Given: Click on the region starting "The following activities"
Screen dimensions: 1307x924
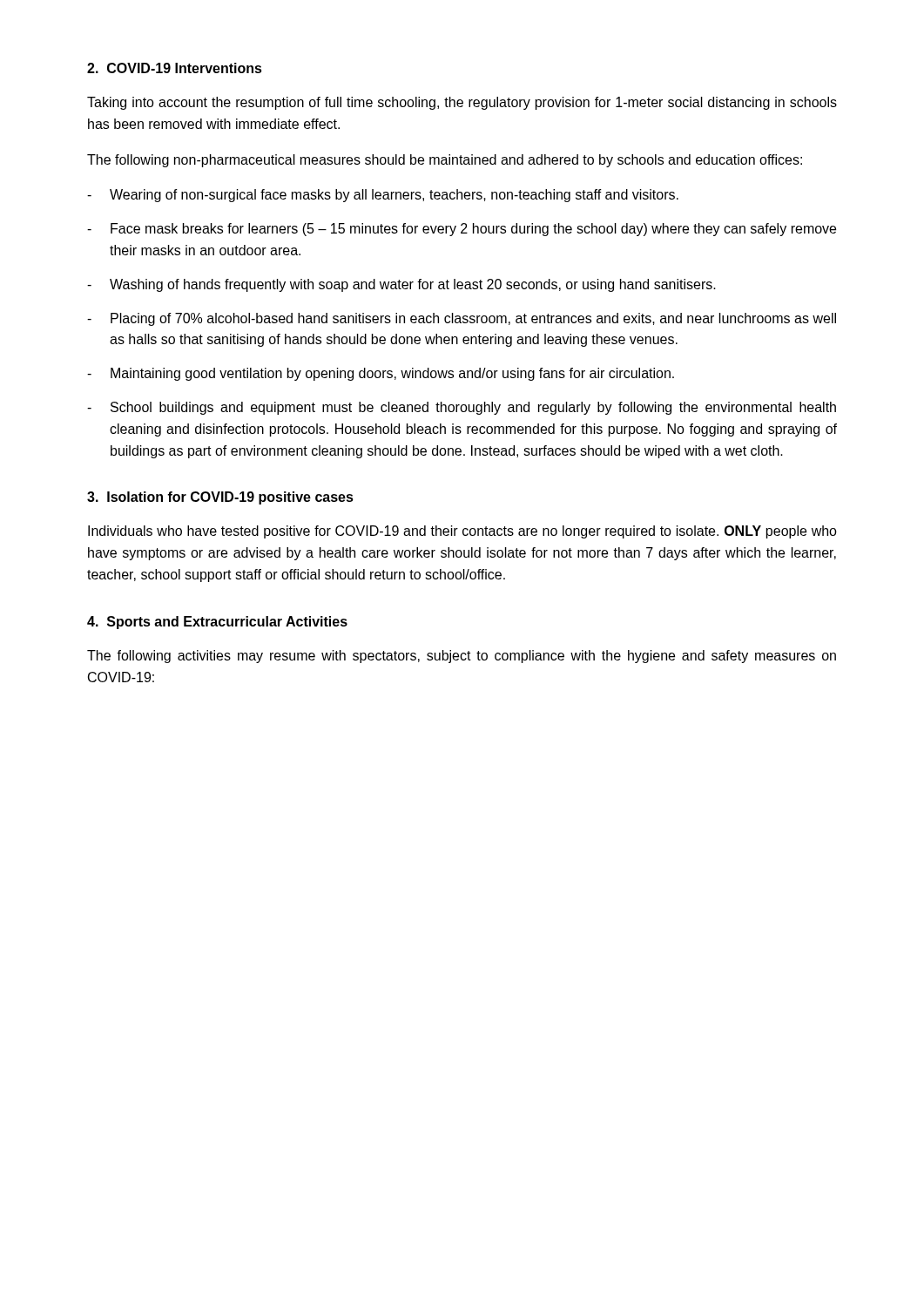Looking at the screenshot, I should (462, 666).
